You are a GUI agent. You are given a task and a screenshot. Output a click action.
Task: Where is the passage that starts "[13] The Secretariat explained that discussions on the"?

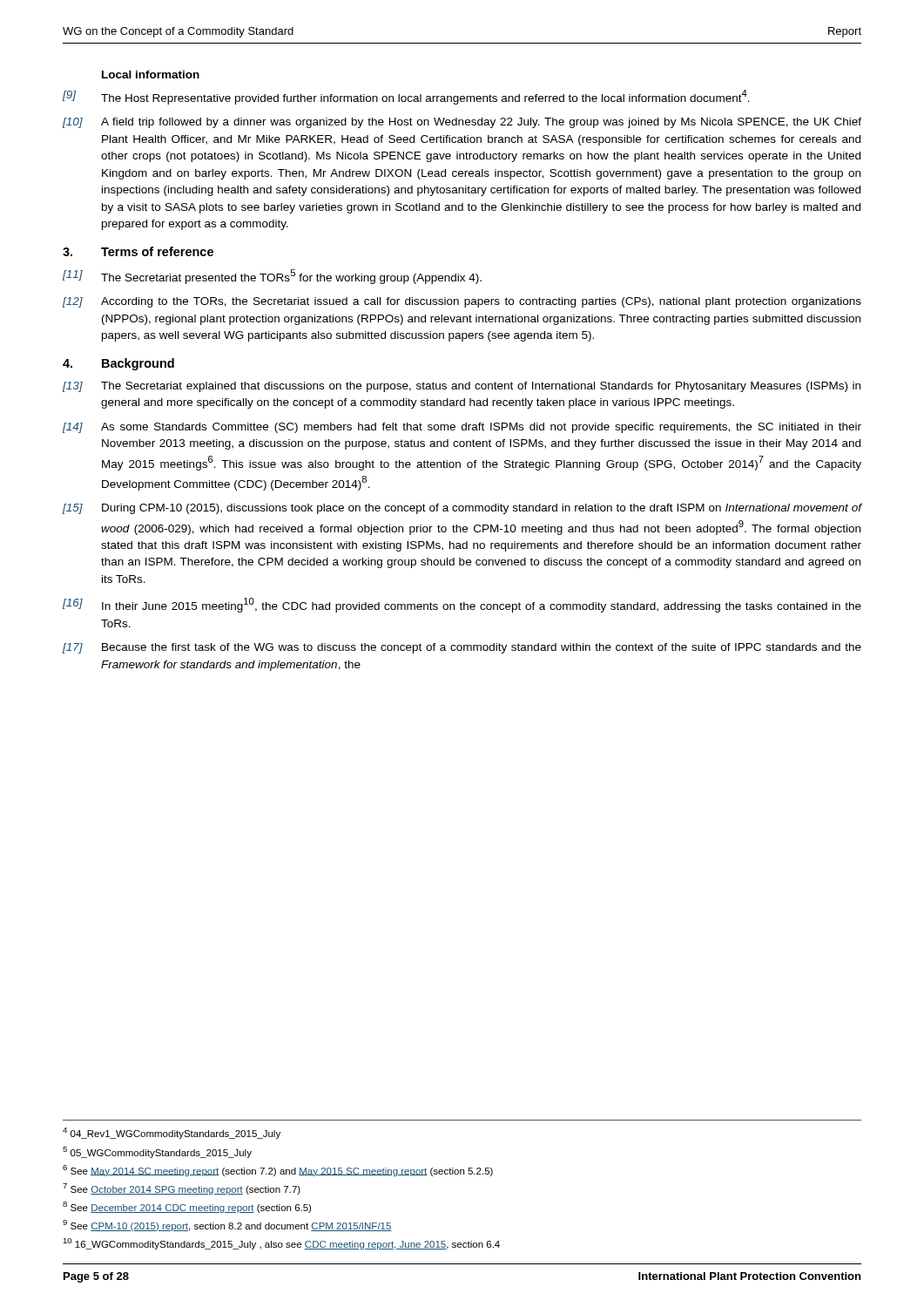point(462,394)
